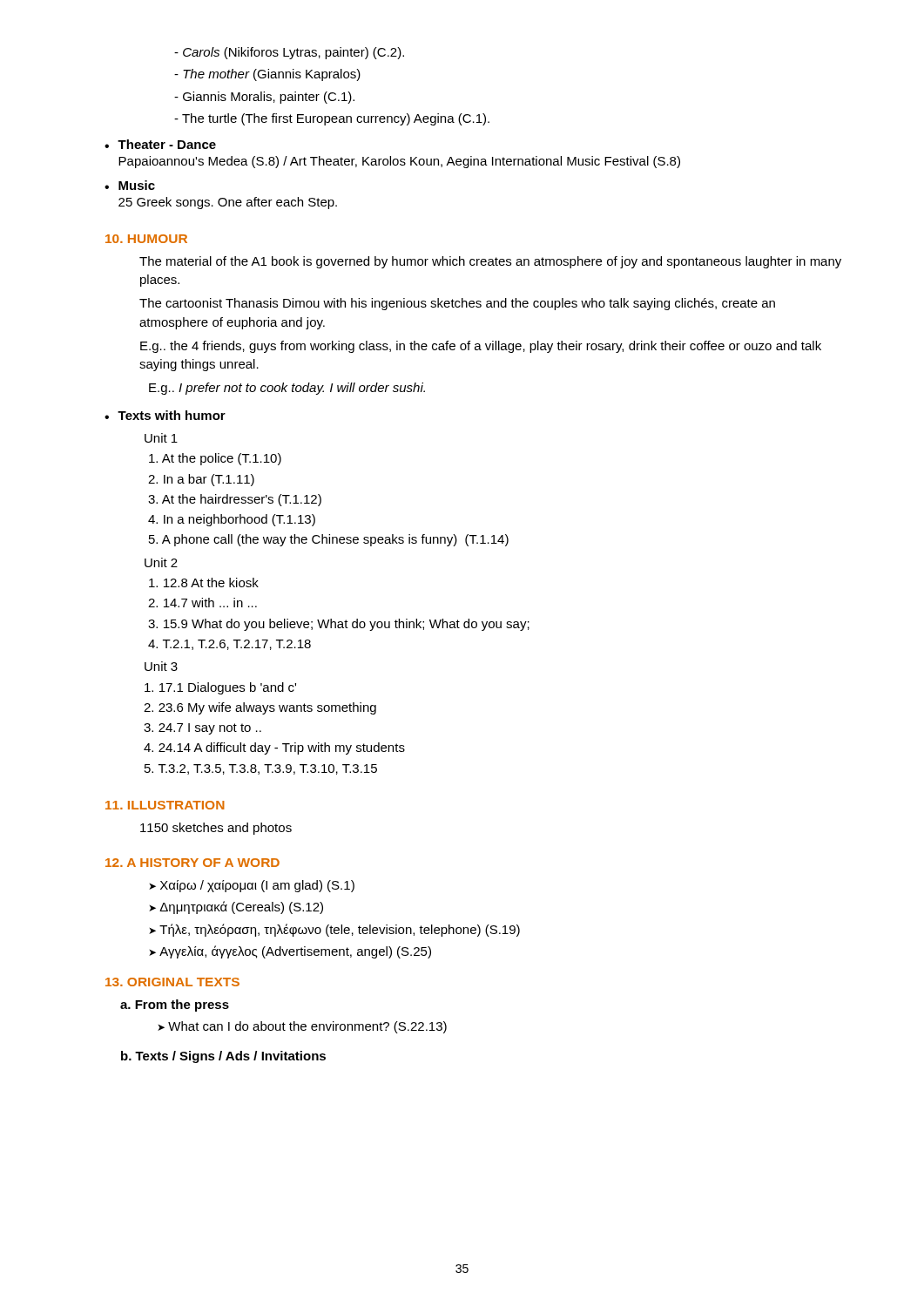Select the region starting "Unit 1 1."

pos(161,438)
